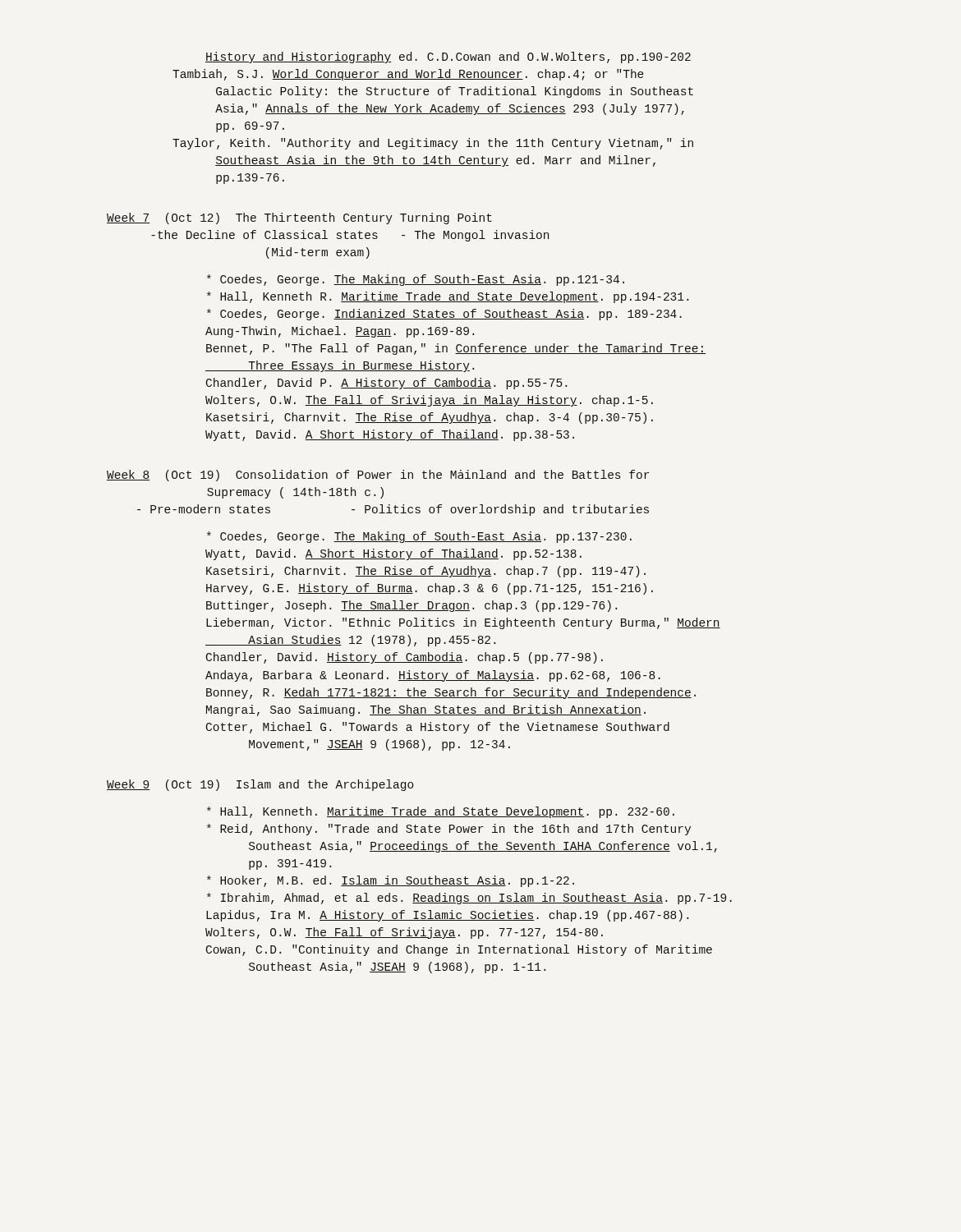Locate the list item containing "Buttinger, Joseph. The Smaller"
Viewport: 961px width, 1232px height.
tap(413, 607)
